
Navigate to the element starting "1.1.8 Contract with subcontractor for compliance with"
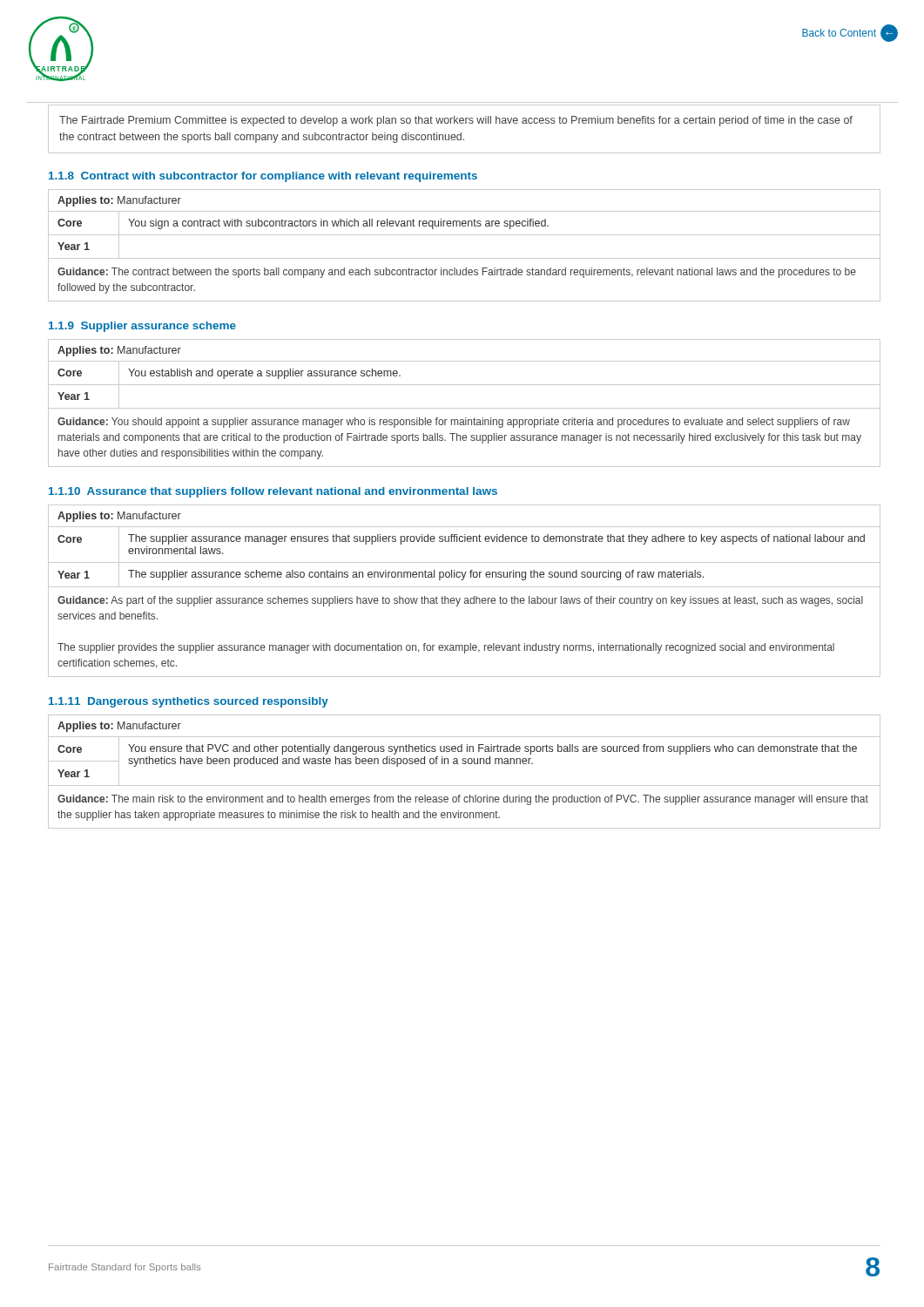263,175
